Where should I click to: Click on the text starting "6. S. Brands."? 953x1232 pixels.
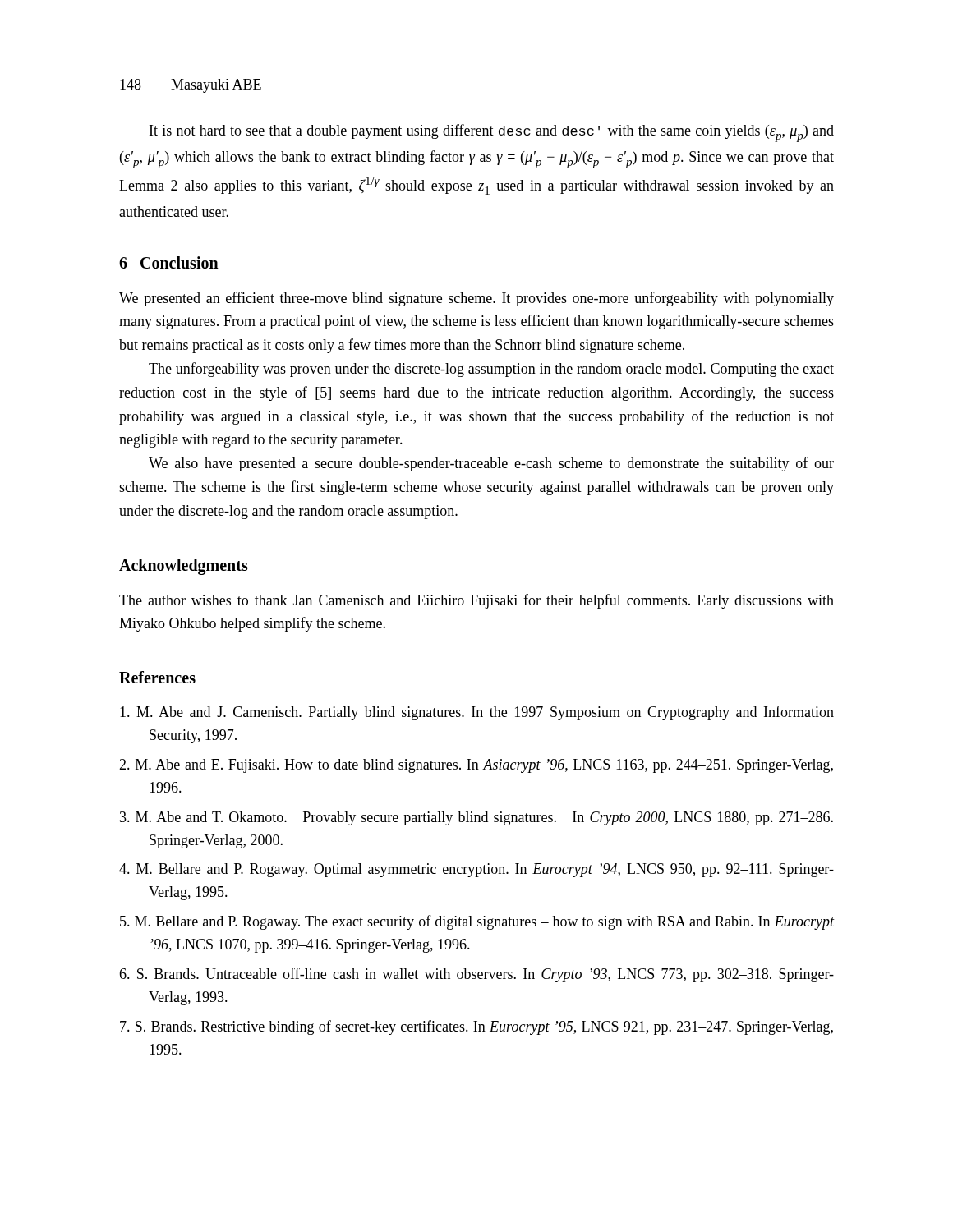(476, 986)
